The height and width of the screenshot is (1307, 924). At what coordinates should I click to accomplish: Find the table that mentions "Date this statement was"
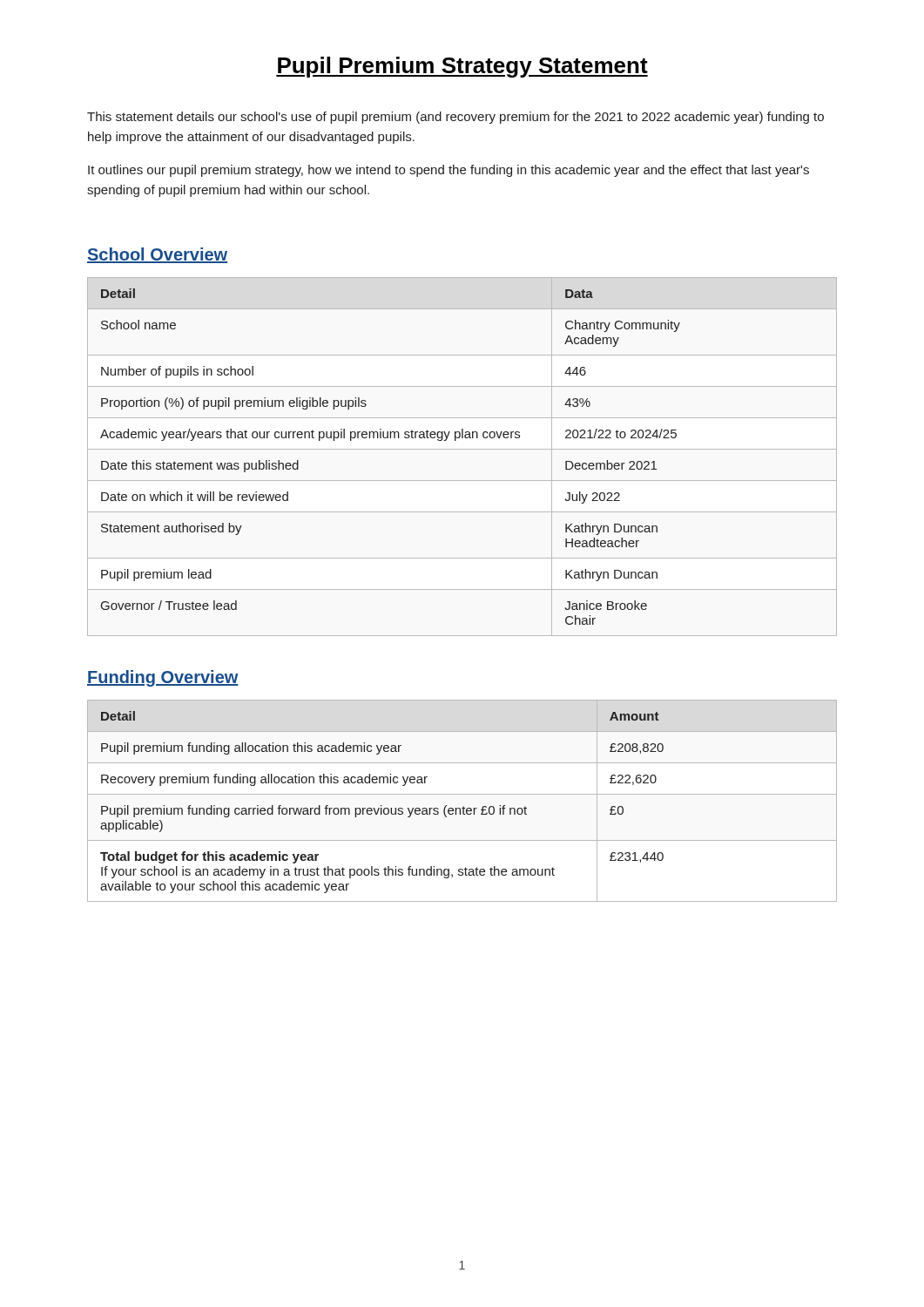(x=462, y=457)
